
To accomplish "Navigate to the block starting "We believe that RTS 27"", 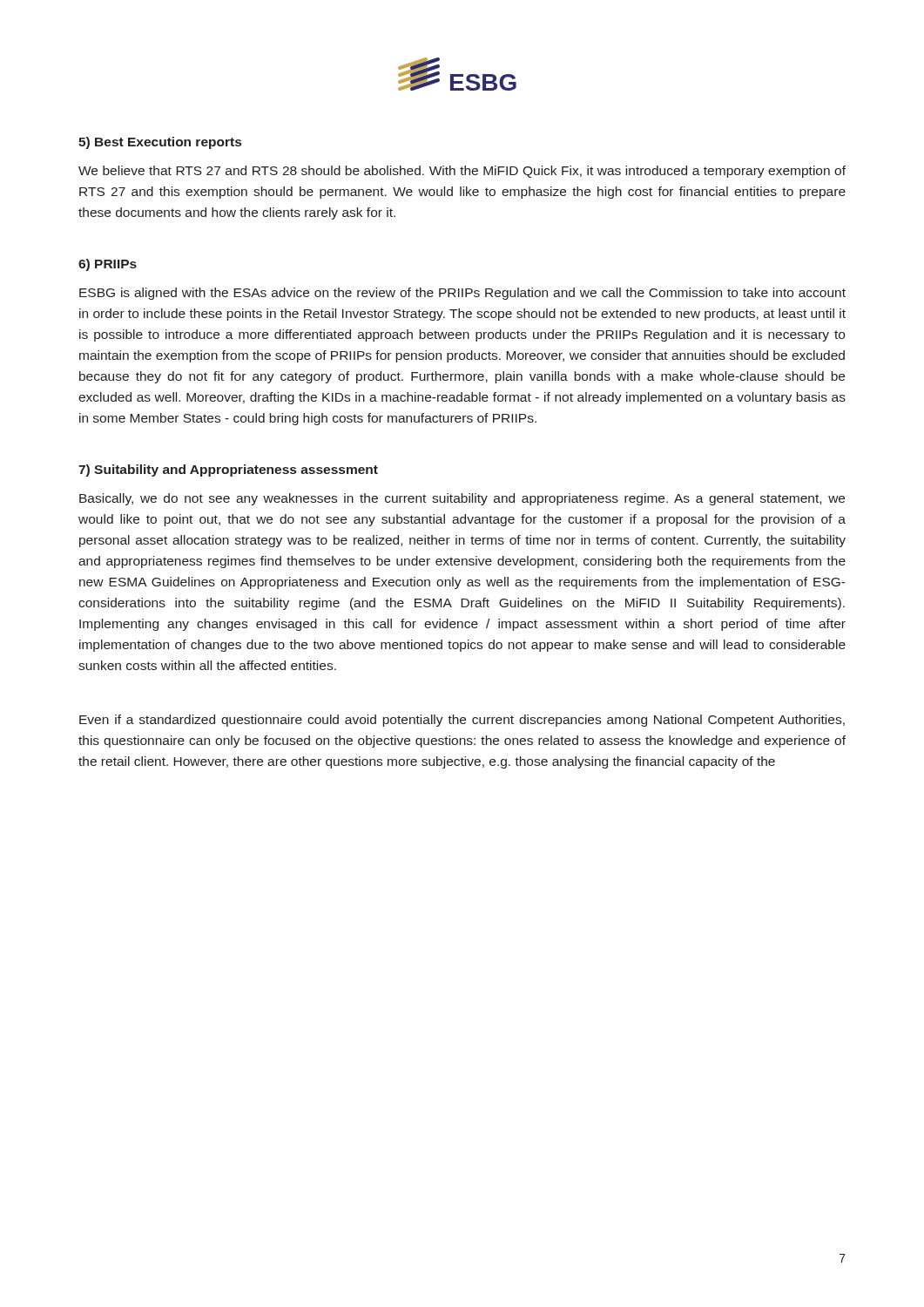I will 462,191.
